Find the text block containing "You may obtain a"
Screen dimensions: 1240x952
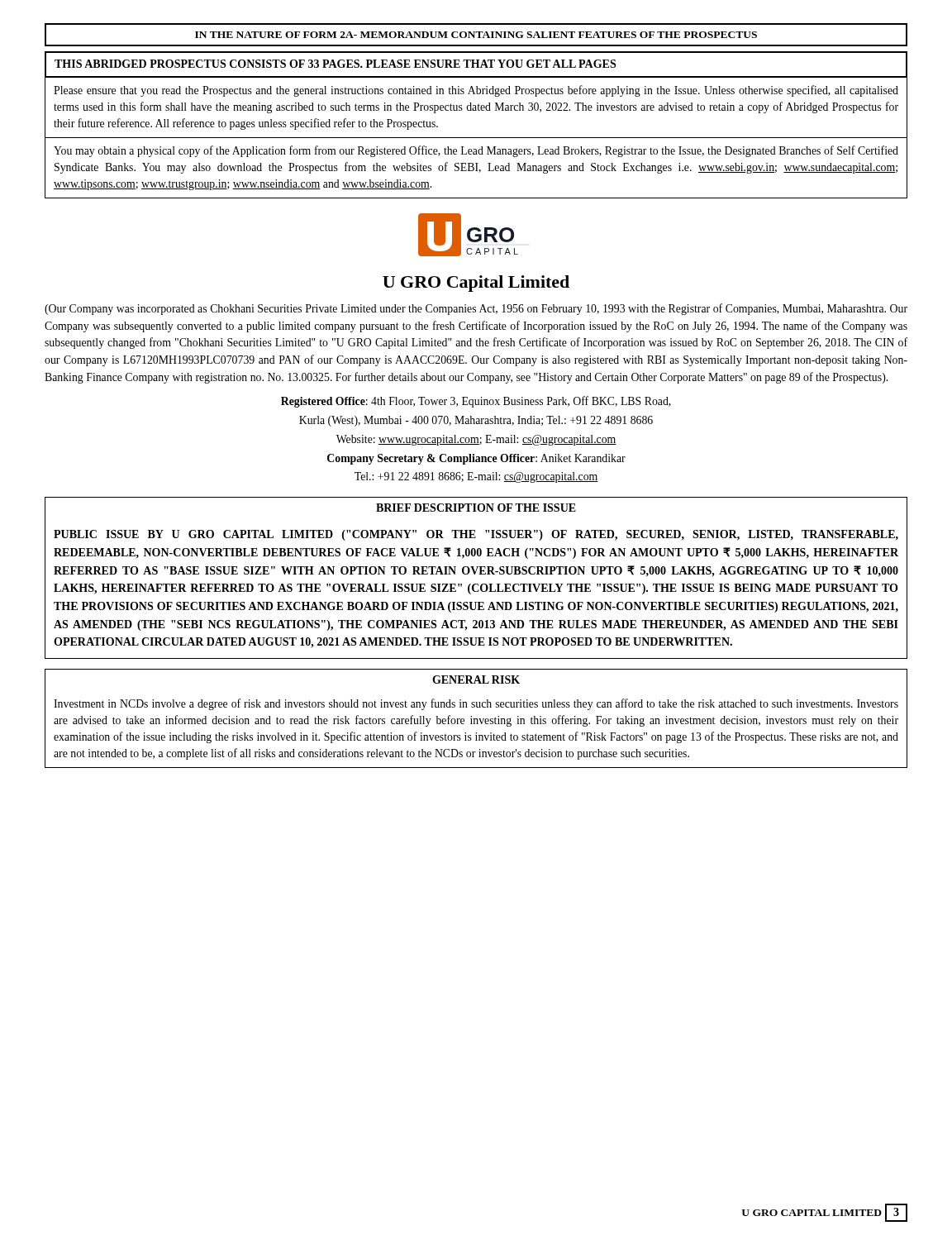(476, 167)
